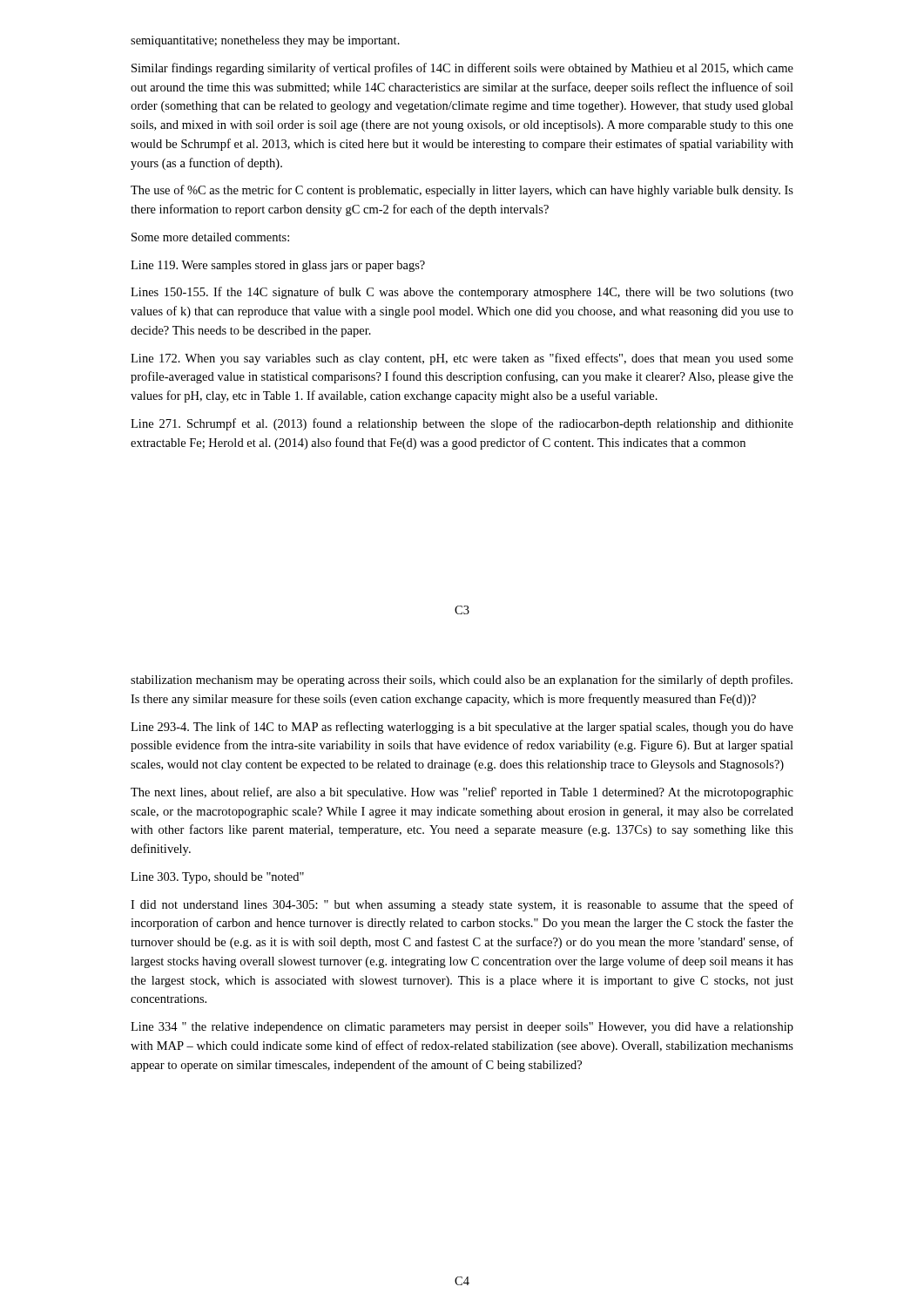Locate the element starting "Line 119. Were samples stored in glass jars"
Image resolution: width=924 pixels, height=1307 pixels.
tap(278, 264)
